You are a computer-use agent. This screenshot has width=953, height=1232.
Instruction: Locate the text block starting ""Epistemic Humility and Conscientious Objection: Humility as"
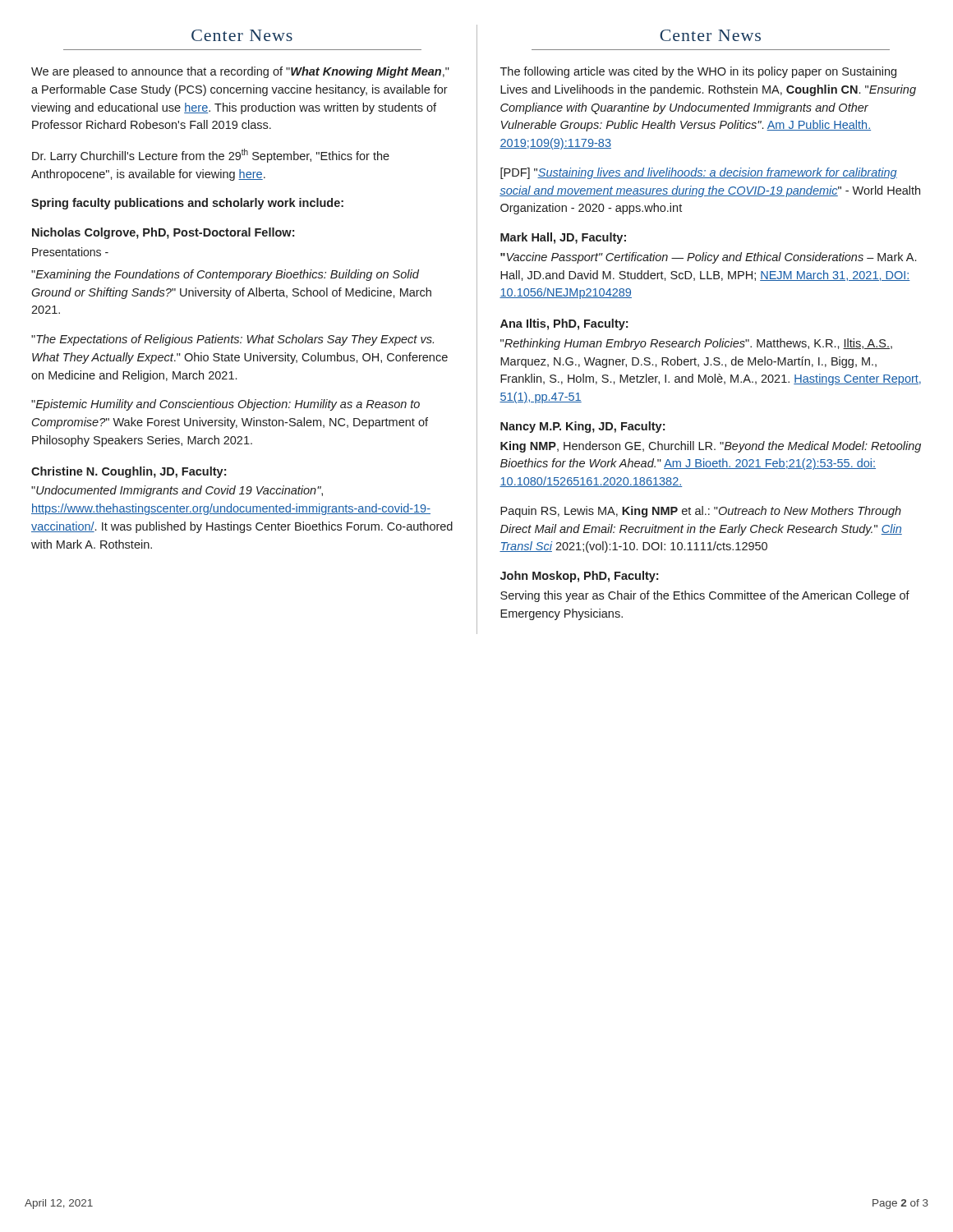[242, 423]
